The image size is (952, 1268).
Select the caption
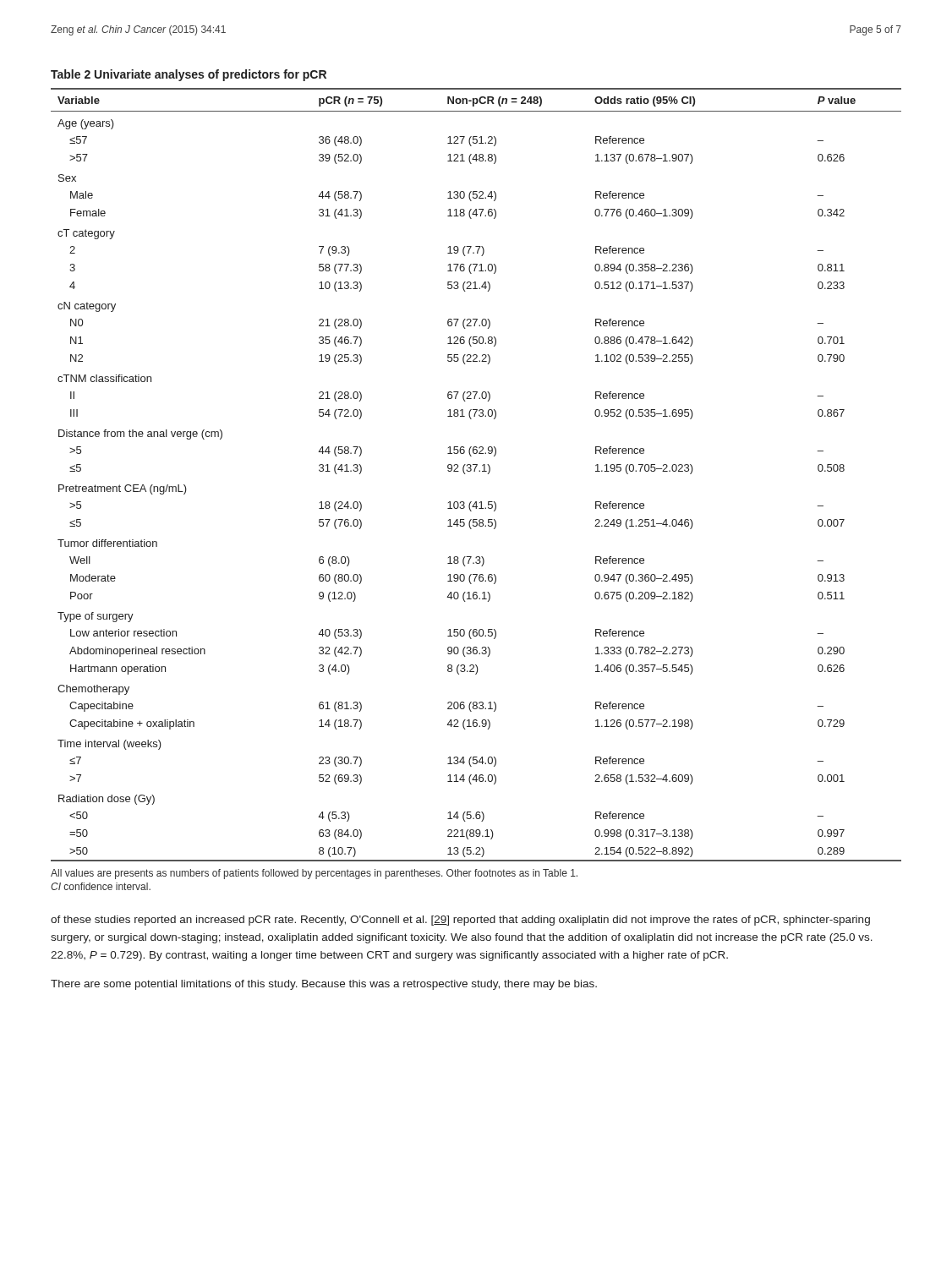(x=189, y=74)
